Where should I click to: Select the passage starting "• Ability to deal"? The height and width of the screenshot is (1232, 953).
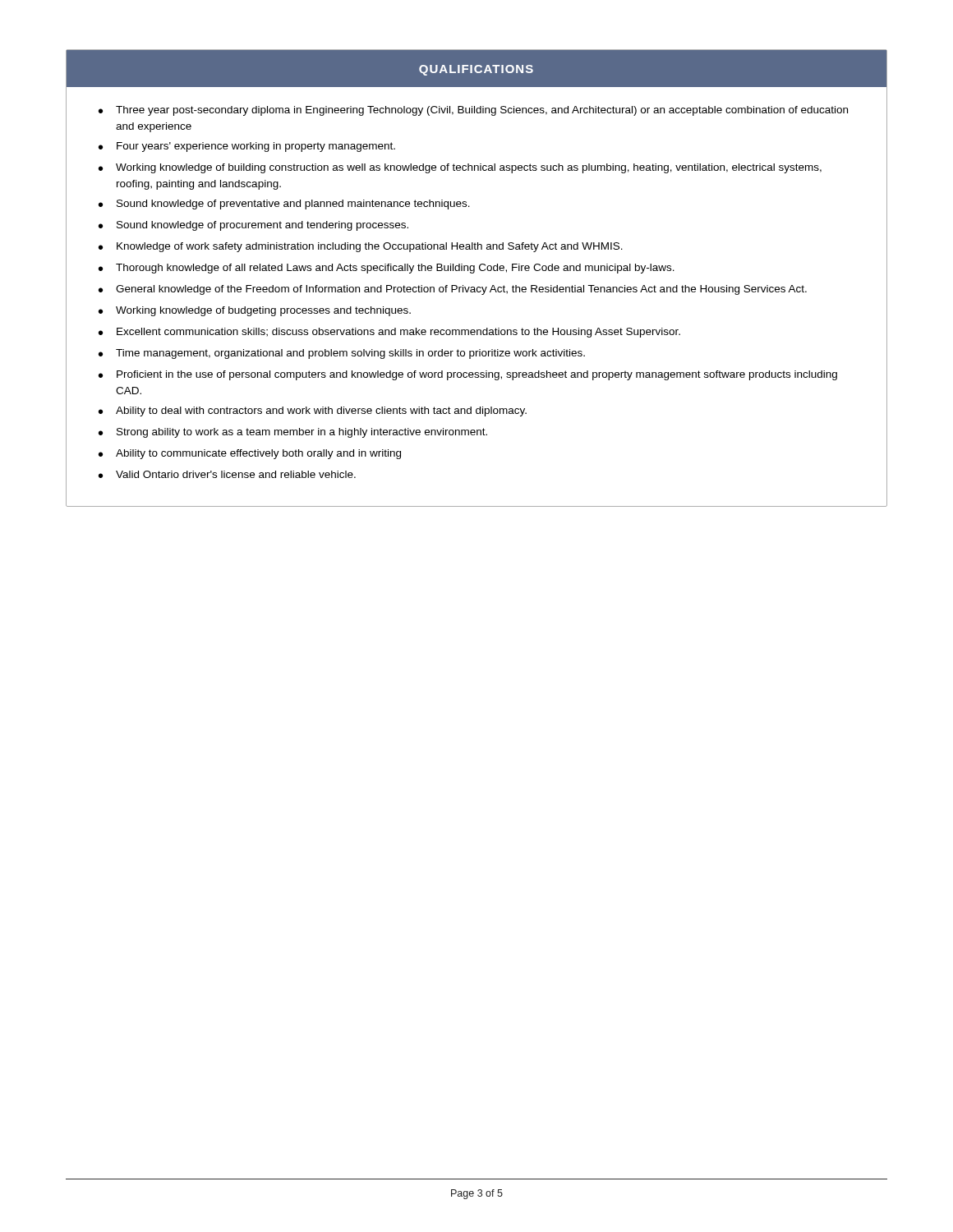point(476,411)
